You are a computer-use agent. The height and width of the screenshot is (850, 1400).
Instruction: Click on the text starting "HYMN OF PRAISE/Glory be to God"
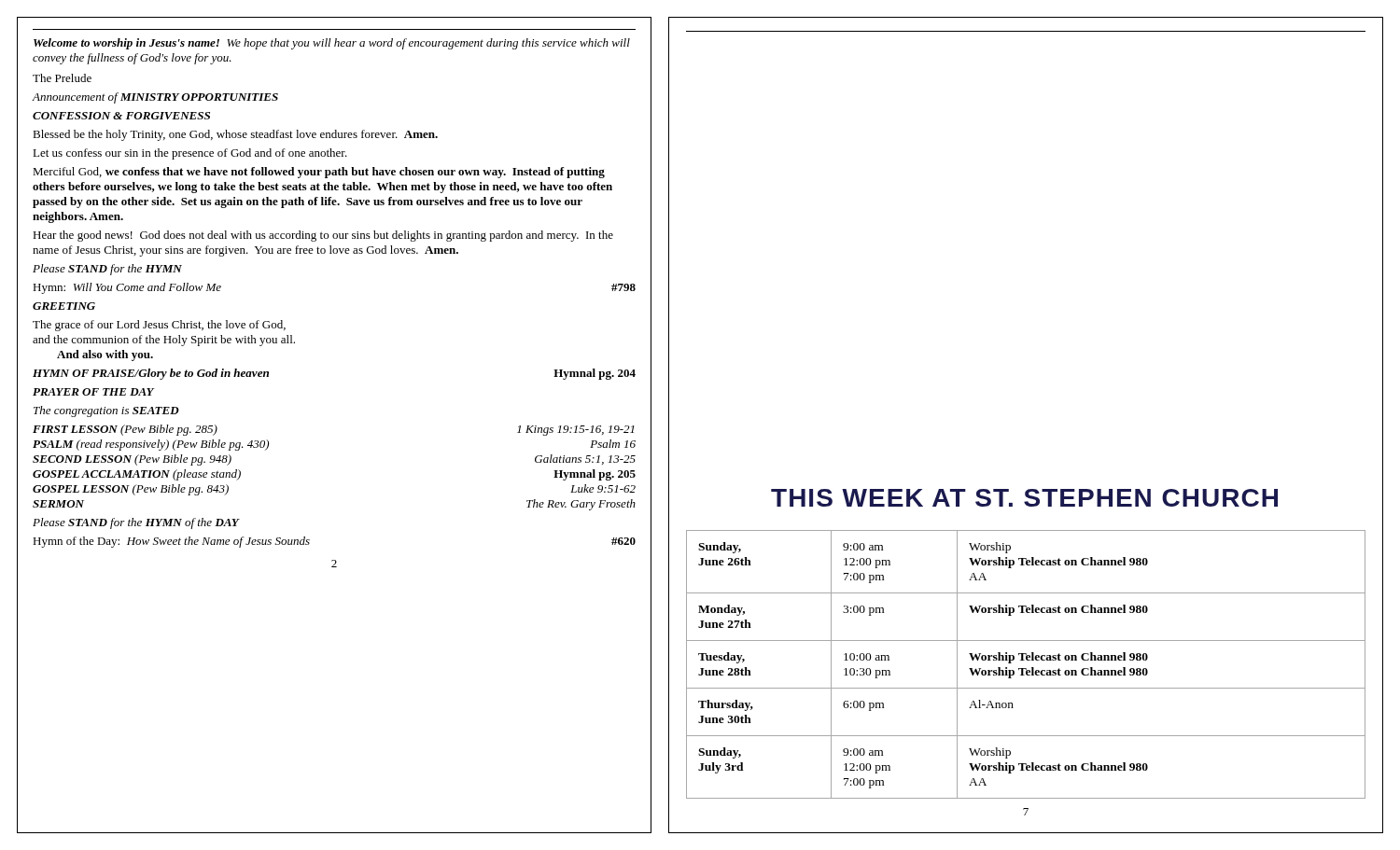click(129, 374)
